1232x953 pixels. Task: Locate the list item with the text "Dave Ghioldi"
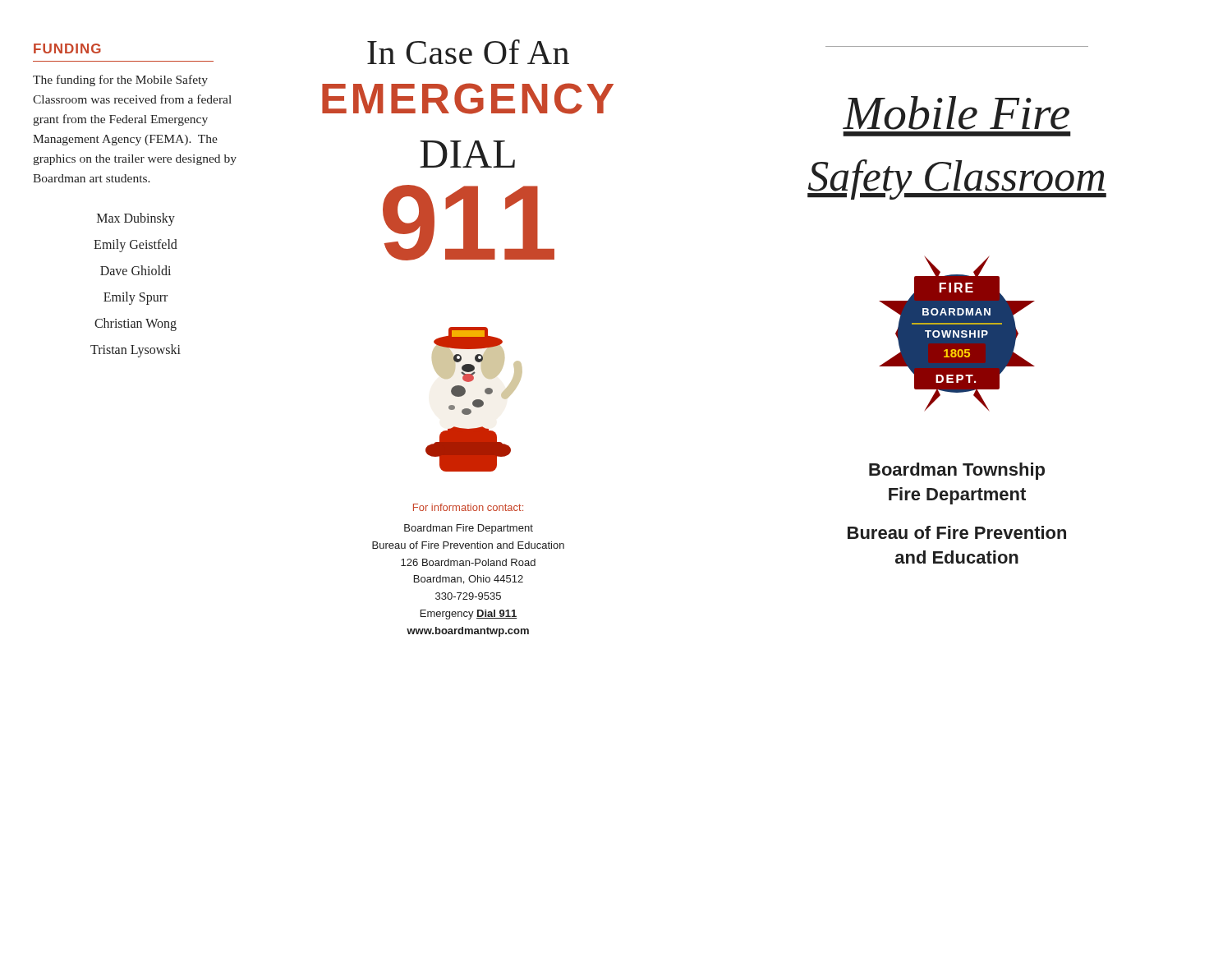pyautogui.click(x=136, y=271)
